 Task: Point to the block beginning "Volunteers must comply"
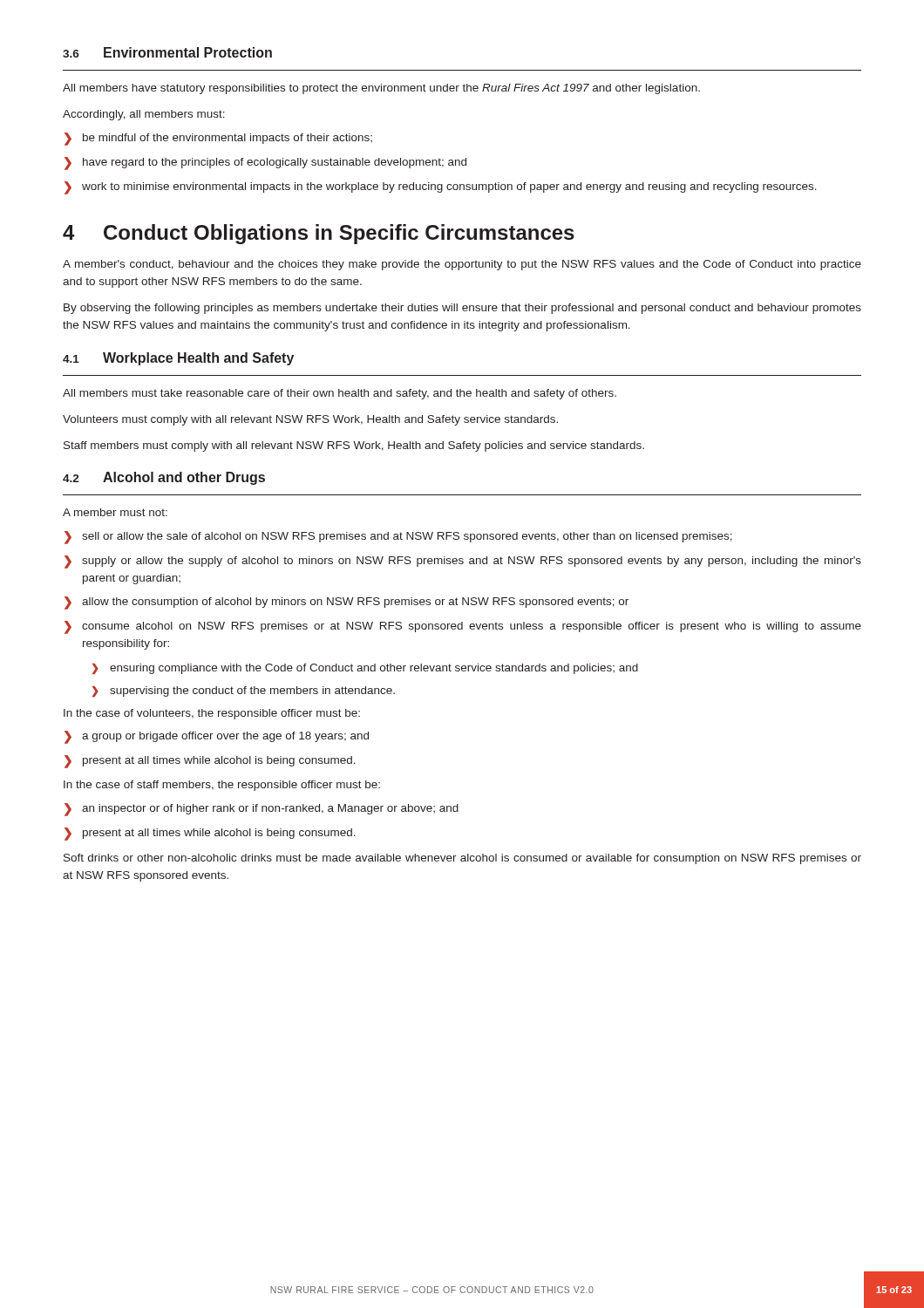pos(311,419)
